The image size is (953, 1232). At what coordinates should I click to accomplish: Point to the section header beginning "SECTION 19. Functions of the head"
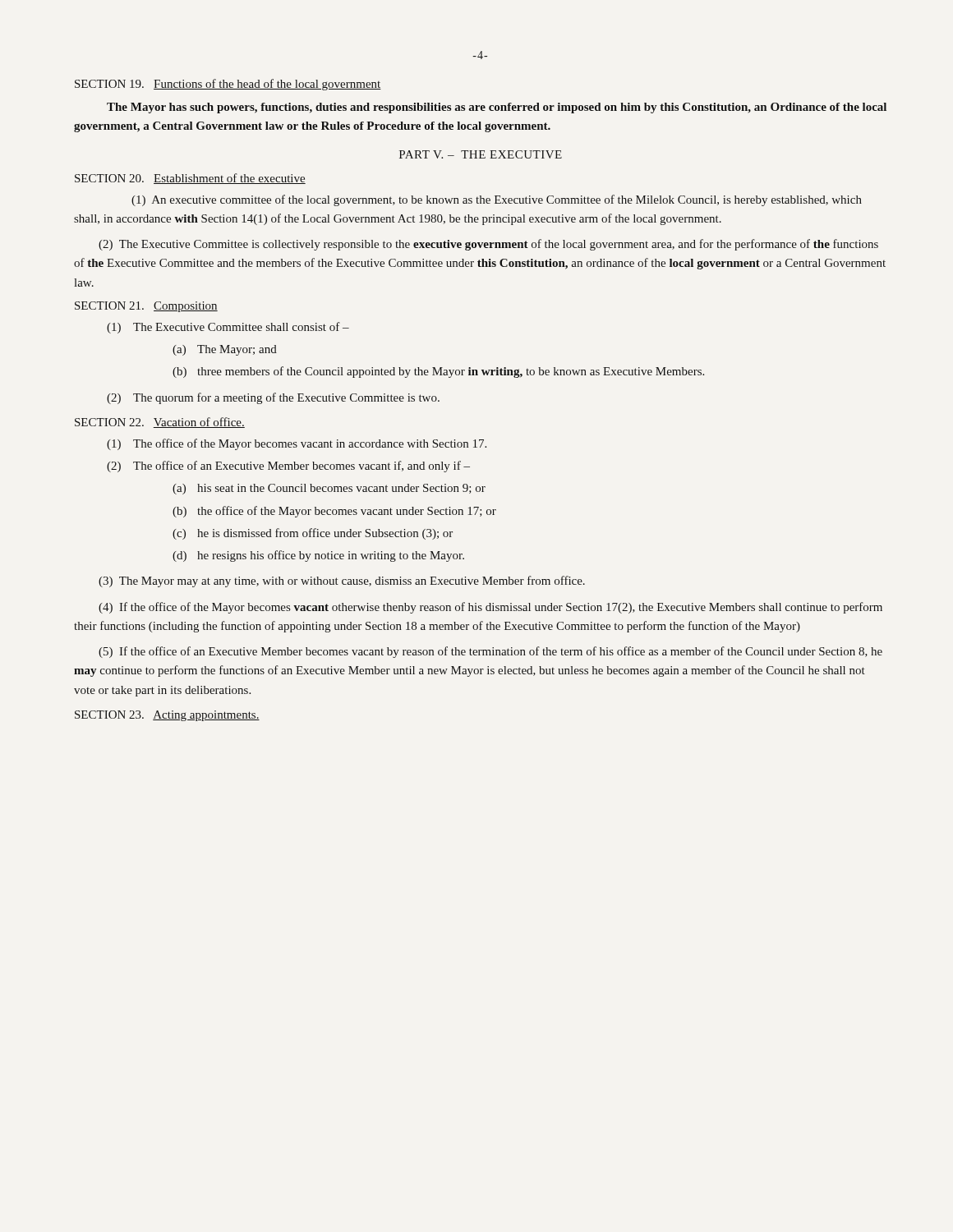coord(227,84)
